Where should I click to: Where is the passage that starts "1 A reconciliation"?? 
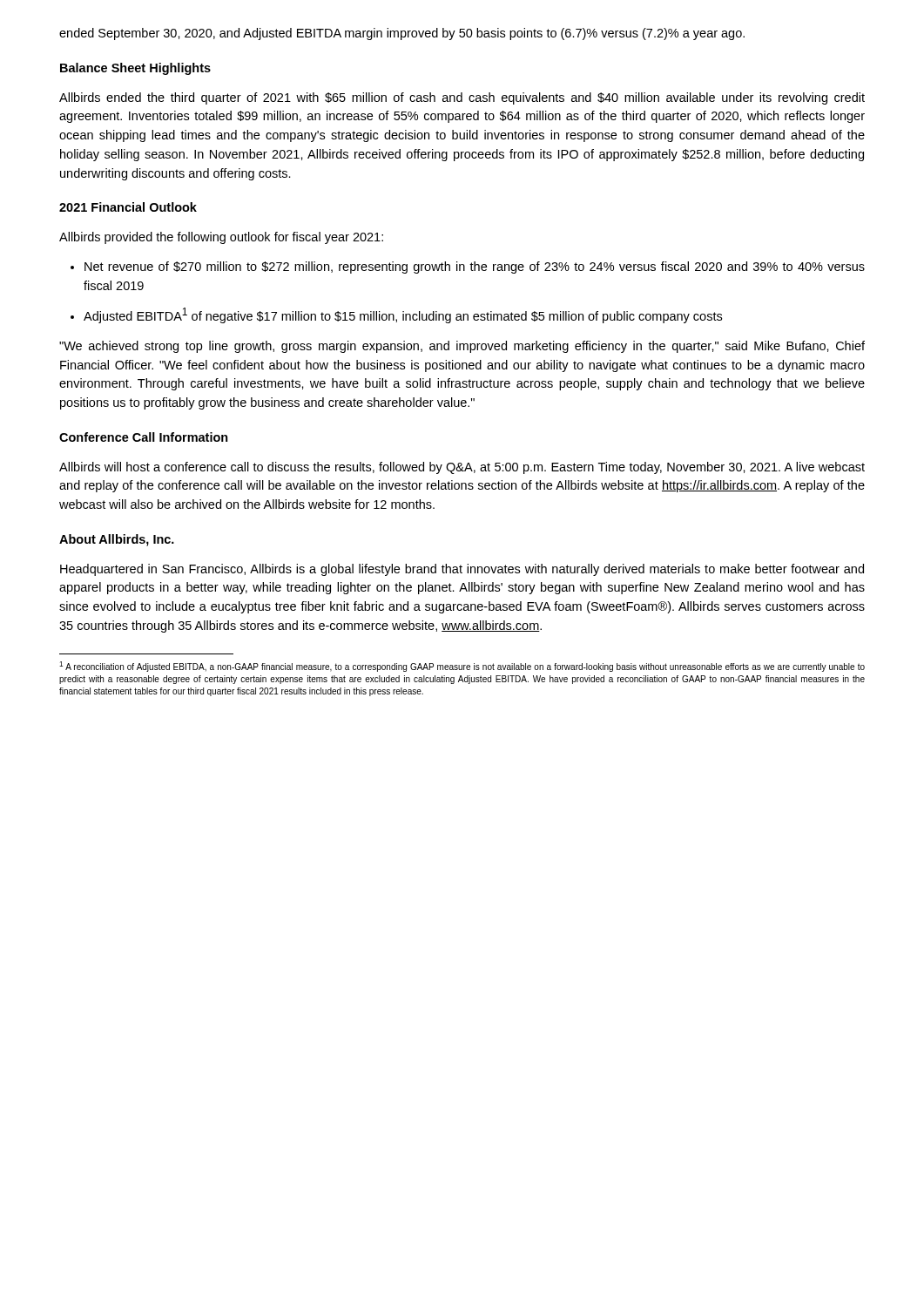click(x=462, y=675)
